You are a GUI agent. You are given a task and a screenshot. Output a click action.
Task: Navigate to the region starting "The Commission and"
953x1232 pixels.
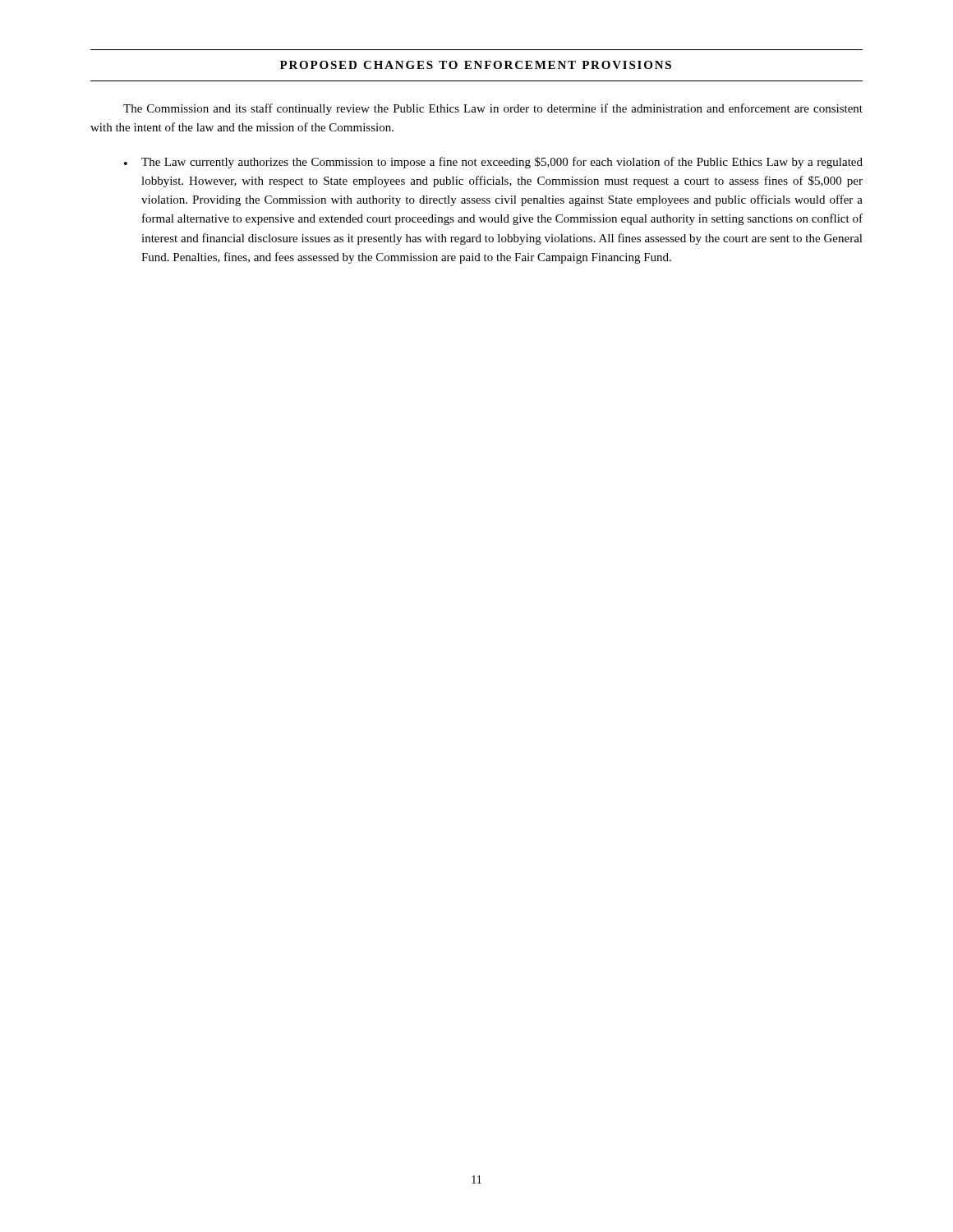pos(476,118)
